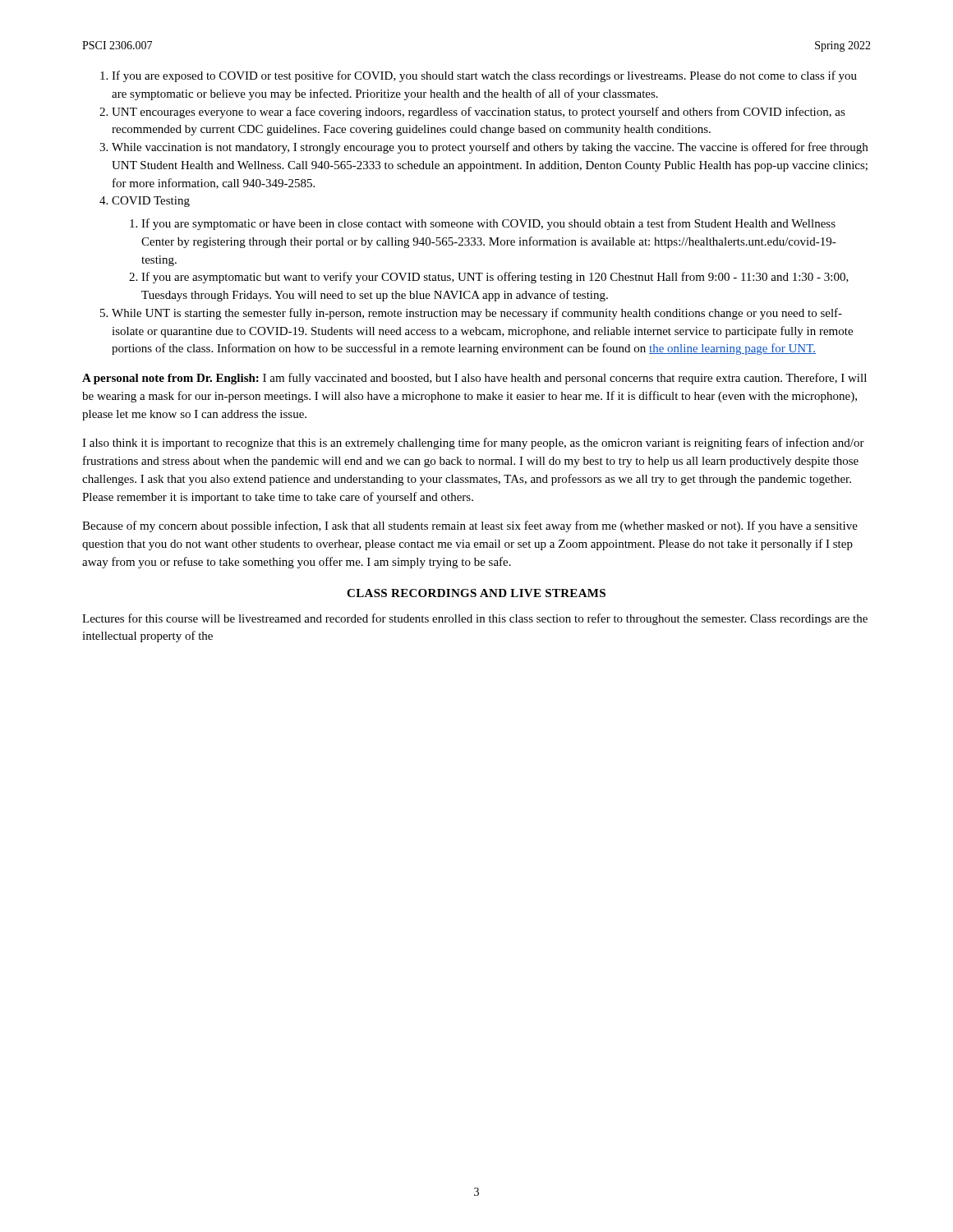The image size is (953, 1232).
Task: Where is the passage that starts "Lectures for this course will"?
Action: tap(475, 627)
